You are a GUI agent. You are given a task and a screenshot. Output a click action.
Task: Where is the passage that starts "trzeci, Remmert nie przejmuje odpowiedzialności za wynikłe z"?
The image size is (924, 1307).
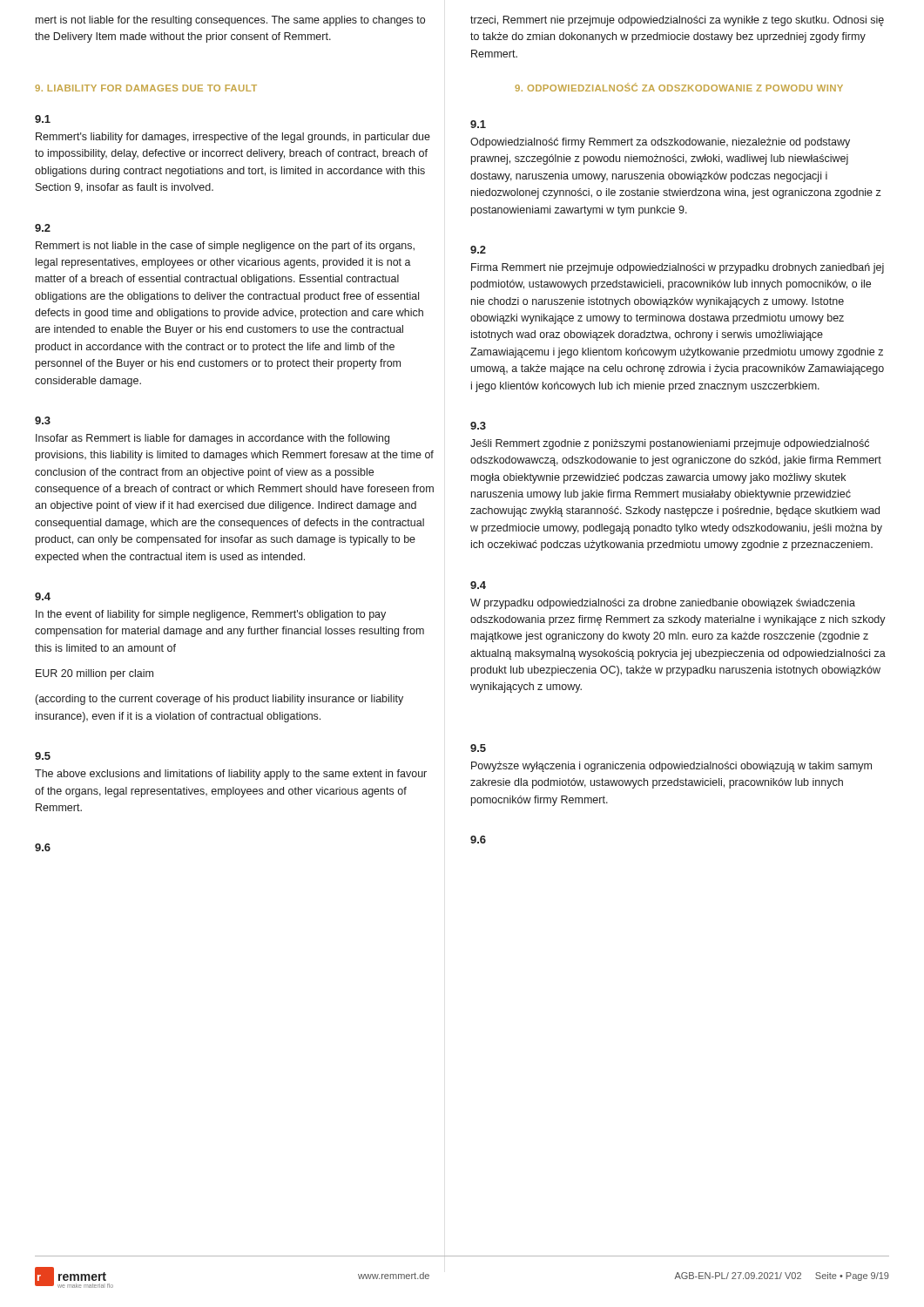point(677,37)
